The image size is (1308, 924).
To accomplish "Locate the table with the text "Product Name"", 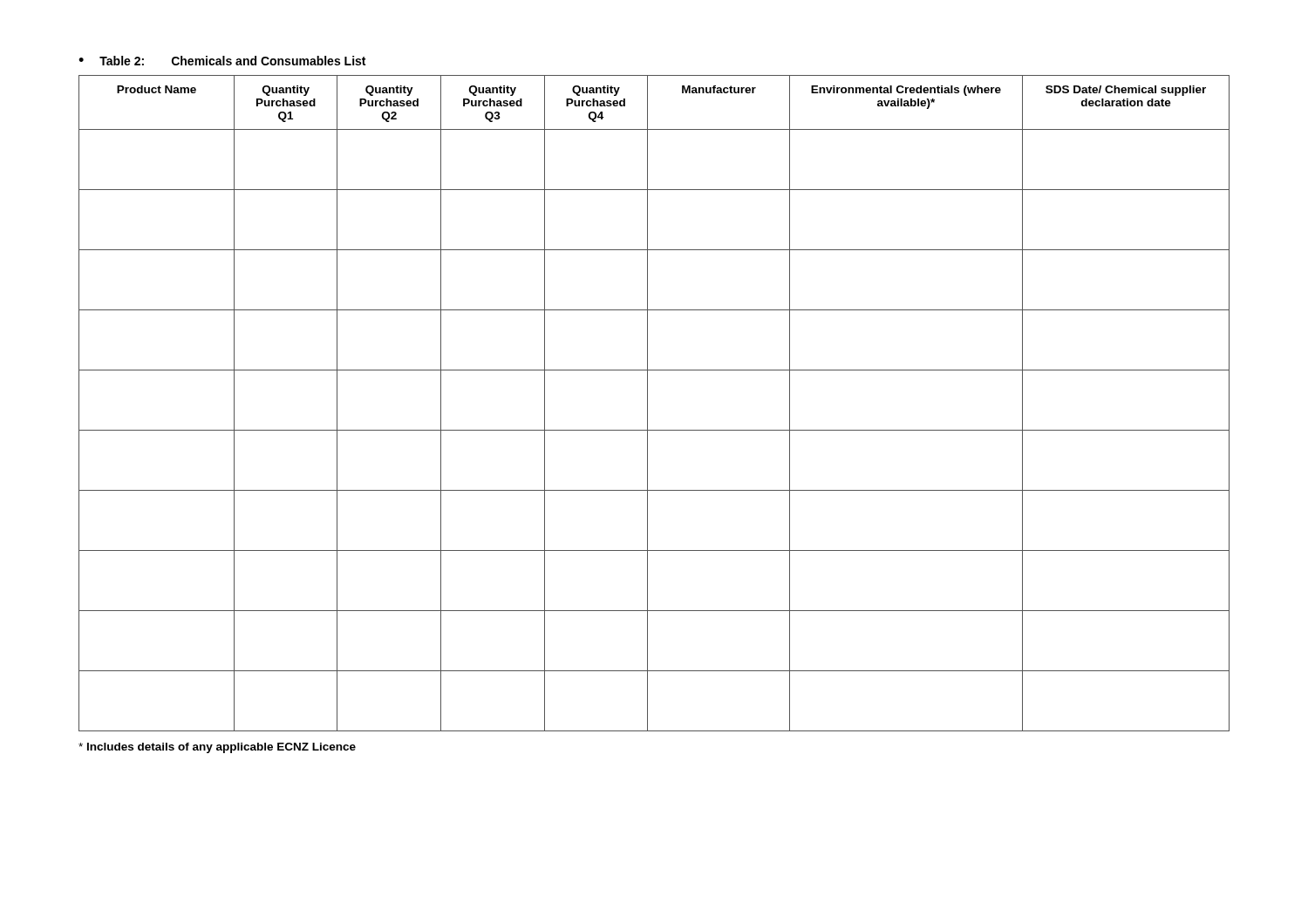I will [x=654, y=403].
